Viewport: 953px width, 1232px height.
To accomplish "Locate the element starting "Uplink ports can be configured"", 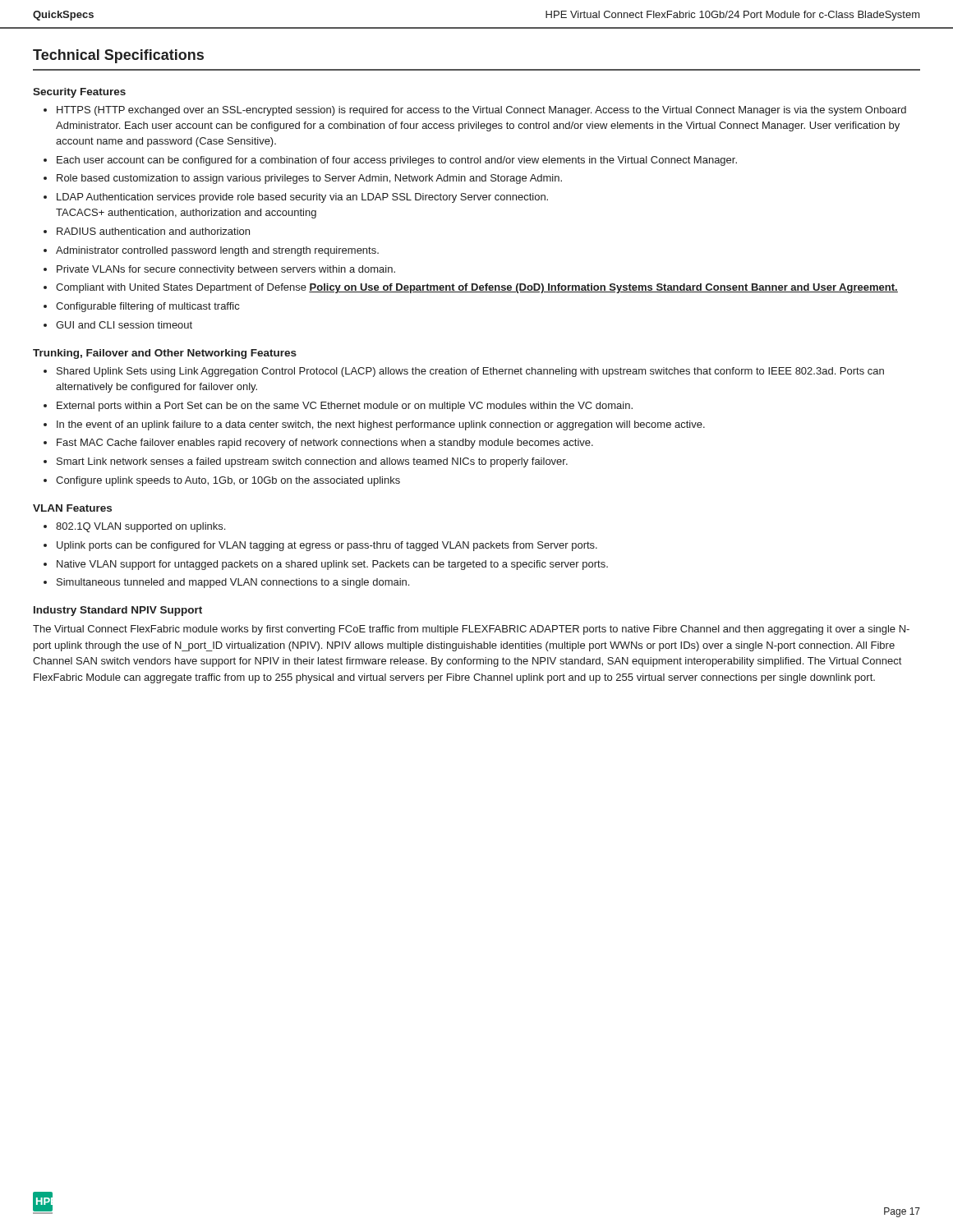I will (x=327, y=545).
